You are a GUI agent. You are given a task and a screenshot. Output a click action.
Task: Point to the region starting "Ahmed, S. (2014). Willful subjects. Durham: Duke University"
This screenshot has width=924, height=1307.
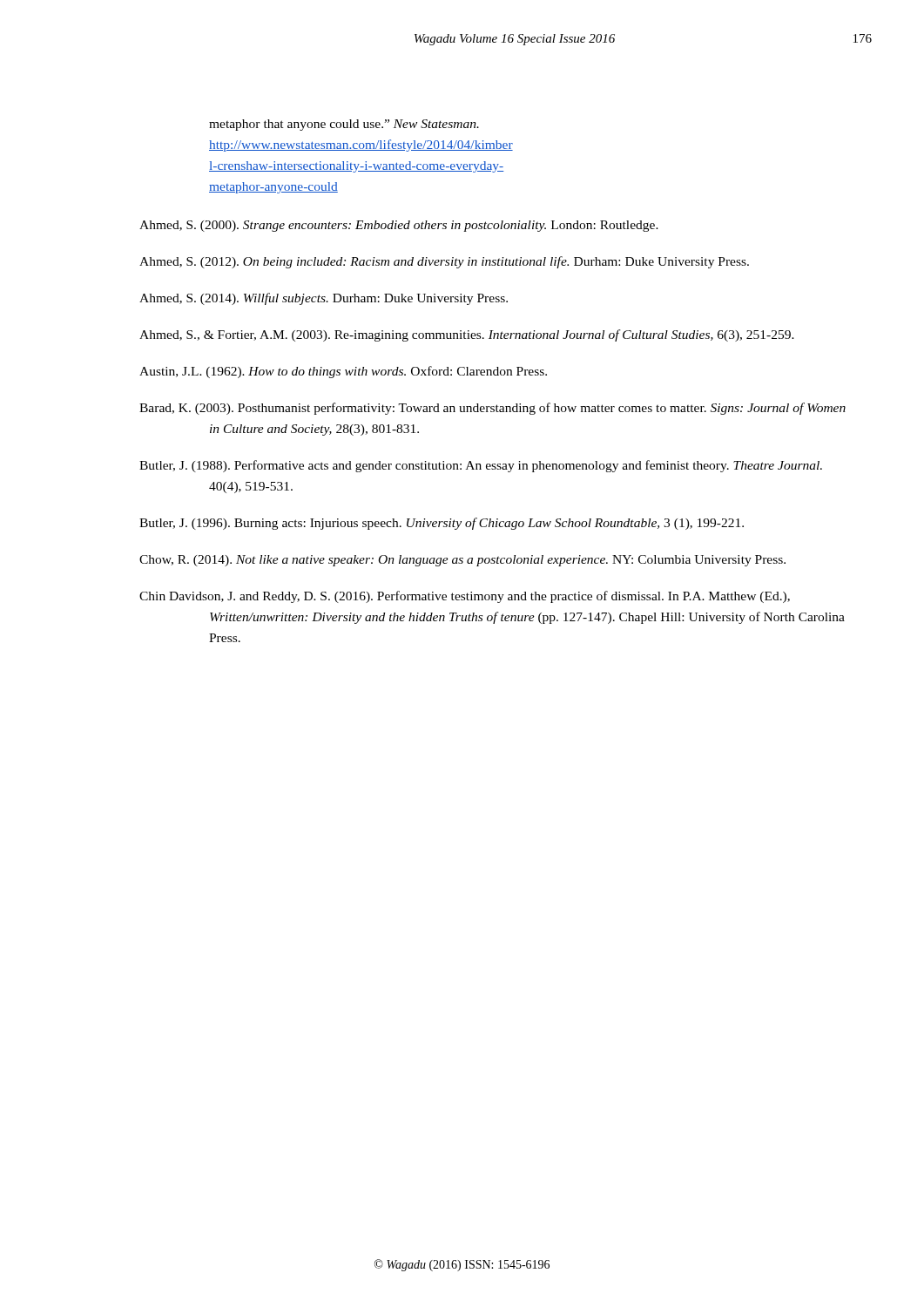coord(324,298)
